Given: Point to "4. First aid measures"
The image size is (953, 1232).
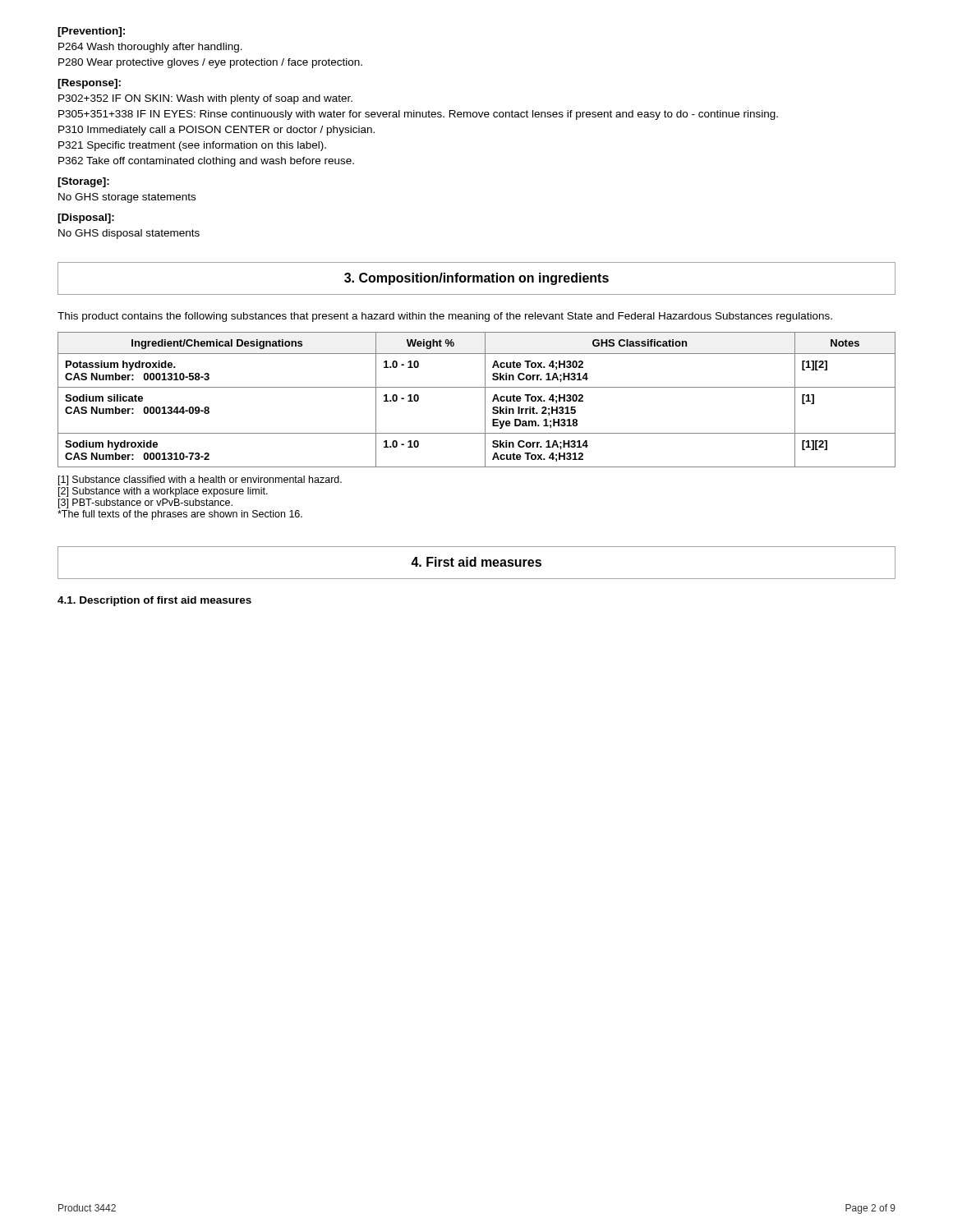Looking at the screenshot, I should pyautogui.click(x=476, y=562).
